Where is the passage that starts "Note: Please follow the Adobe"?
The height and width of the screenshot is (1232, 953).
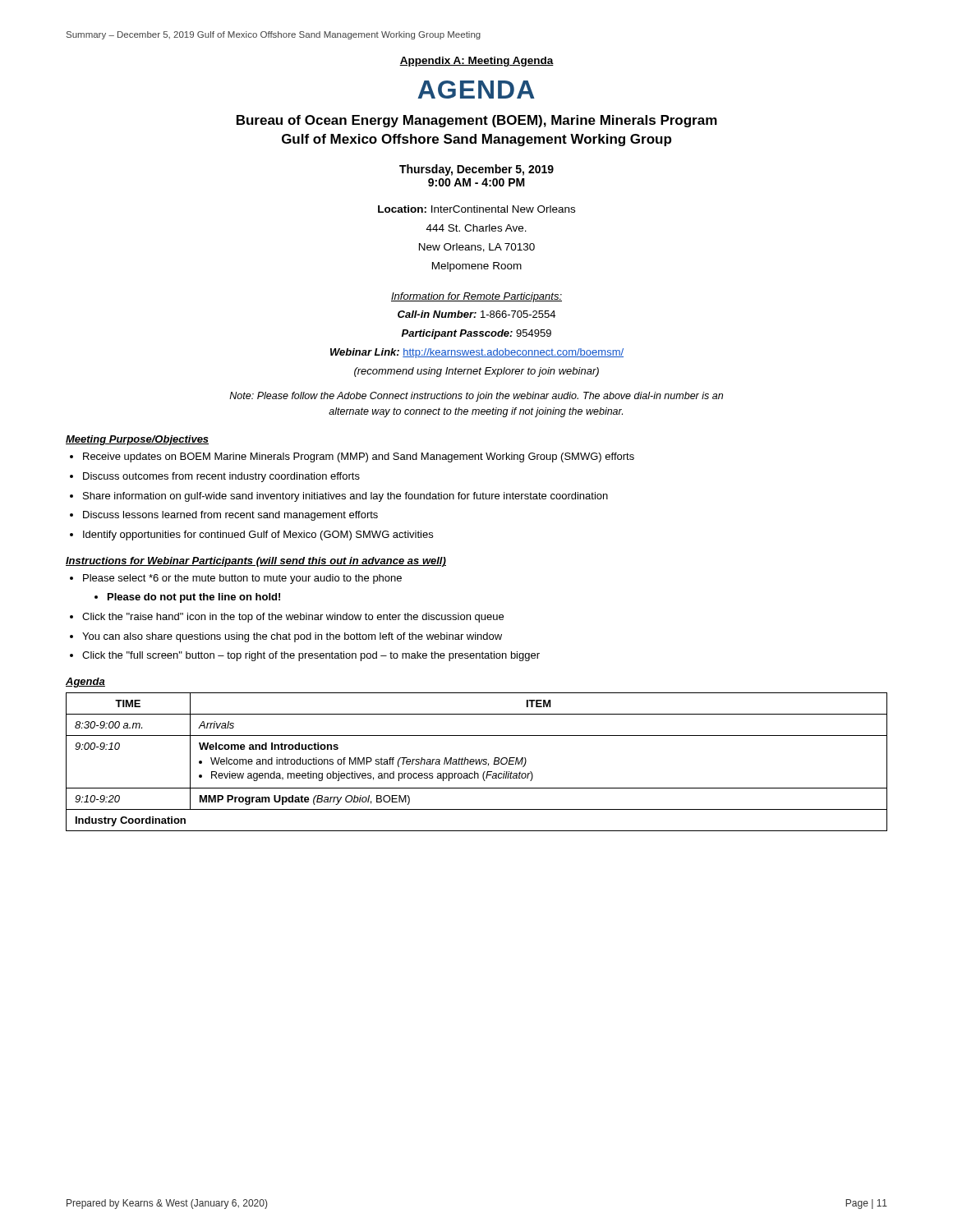476,404
